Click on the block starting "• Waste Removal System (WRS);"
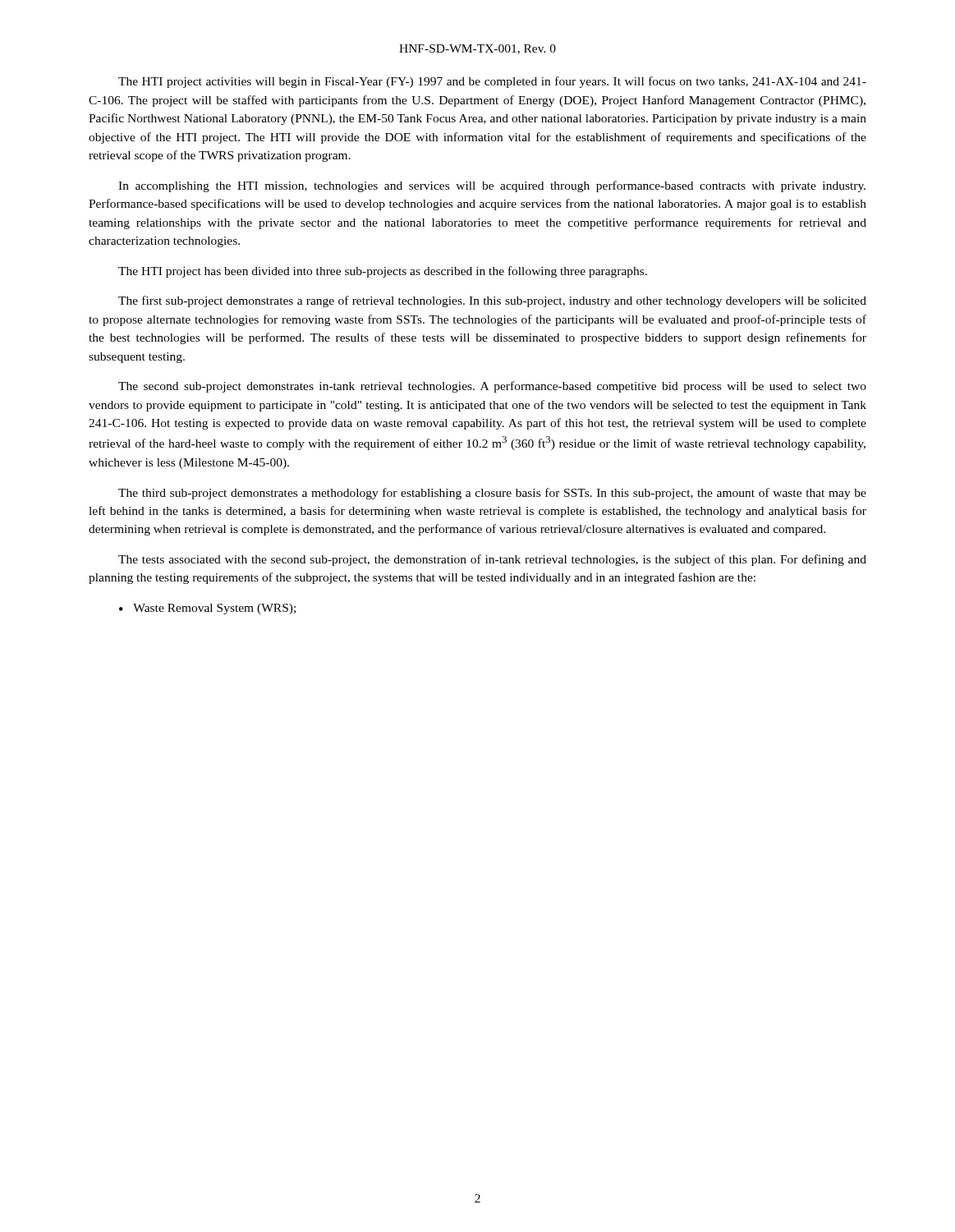 click(x=207, y=609)
